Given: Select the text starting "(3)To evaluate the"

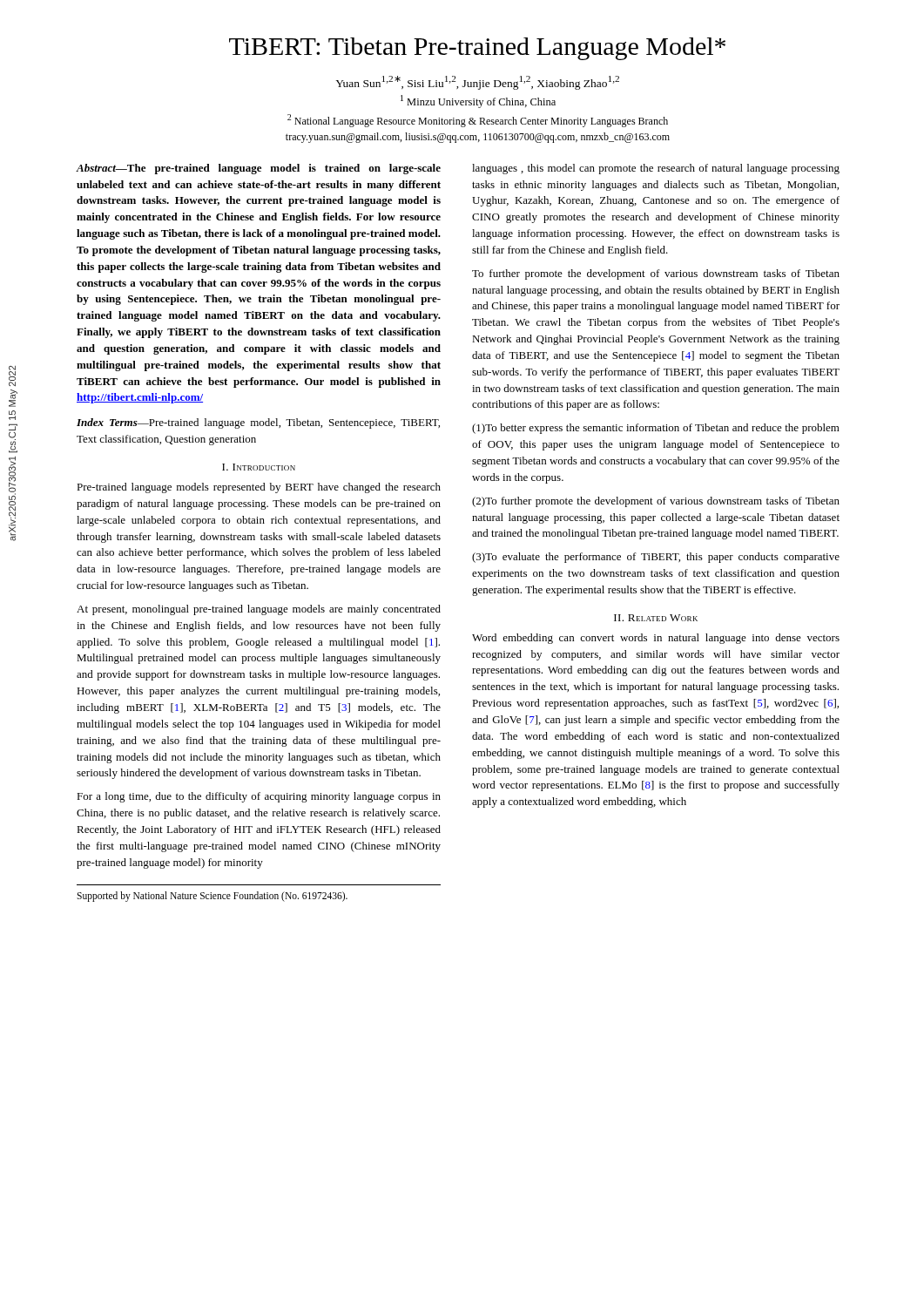Looking at the screenshot, I should click(656, 573).
